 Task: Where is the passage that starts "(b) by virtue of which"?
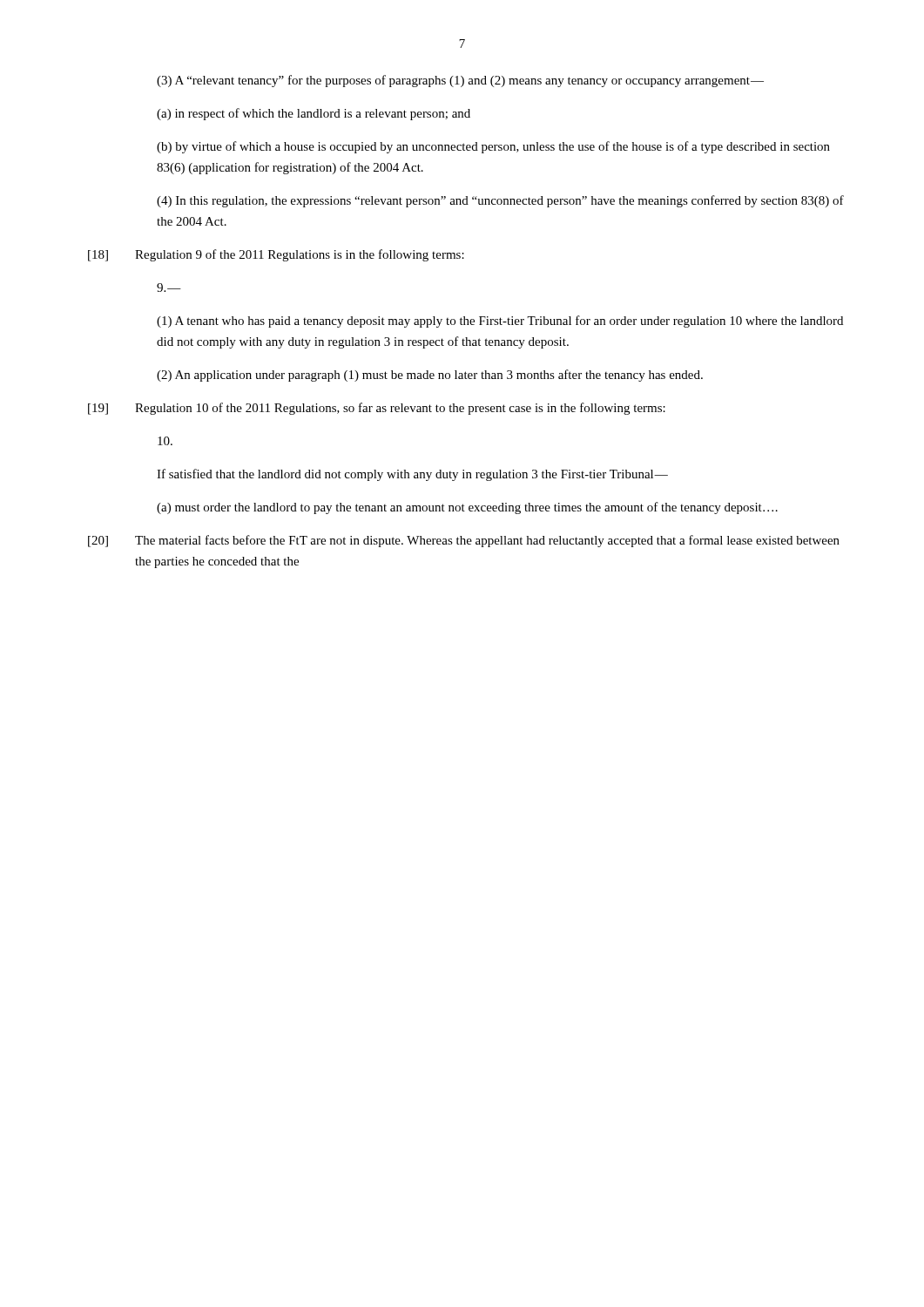tap(493, 157)
